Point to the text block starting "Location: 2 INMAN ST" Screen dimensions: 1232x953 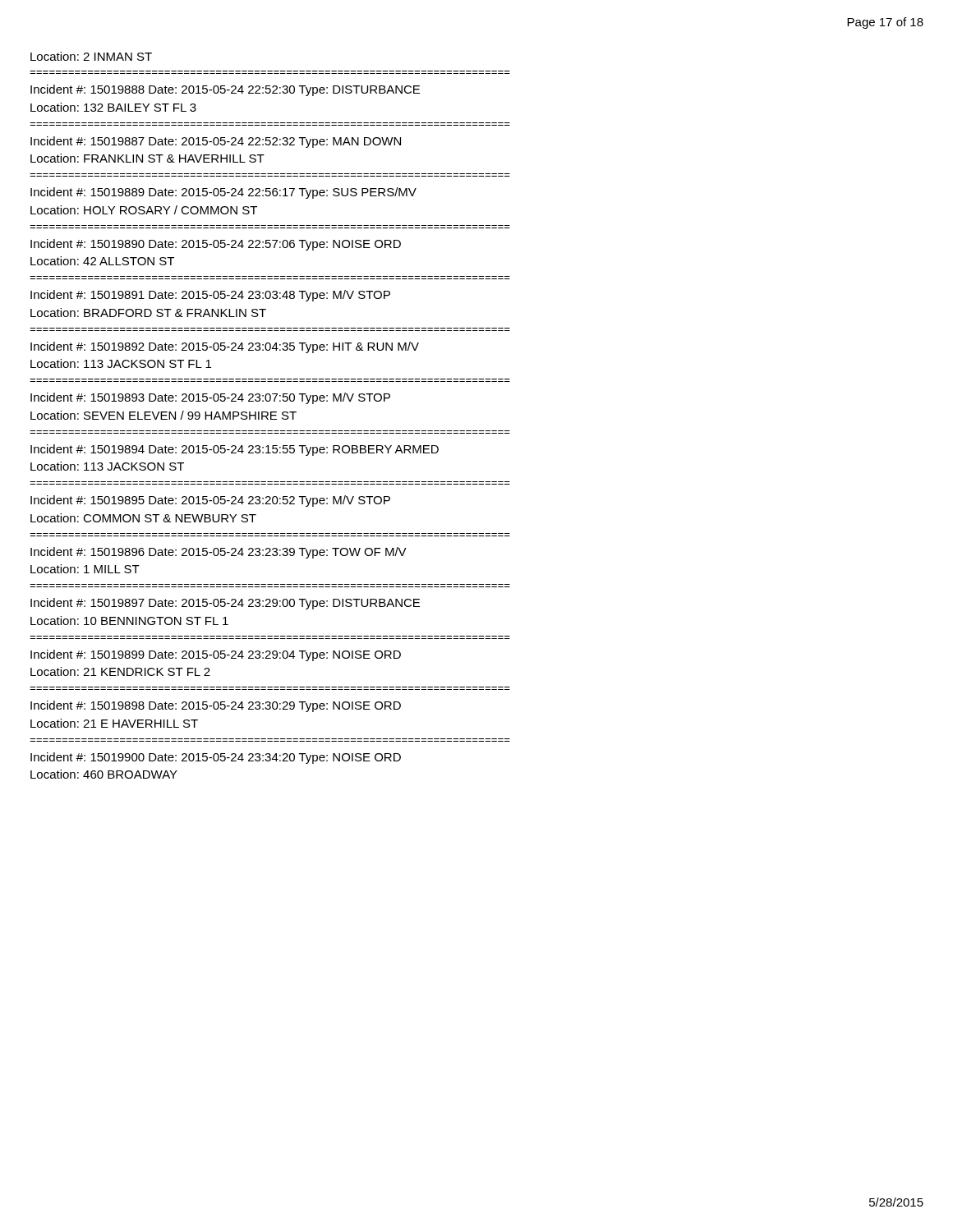coord(91,56)
